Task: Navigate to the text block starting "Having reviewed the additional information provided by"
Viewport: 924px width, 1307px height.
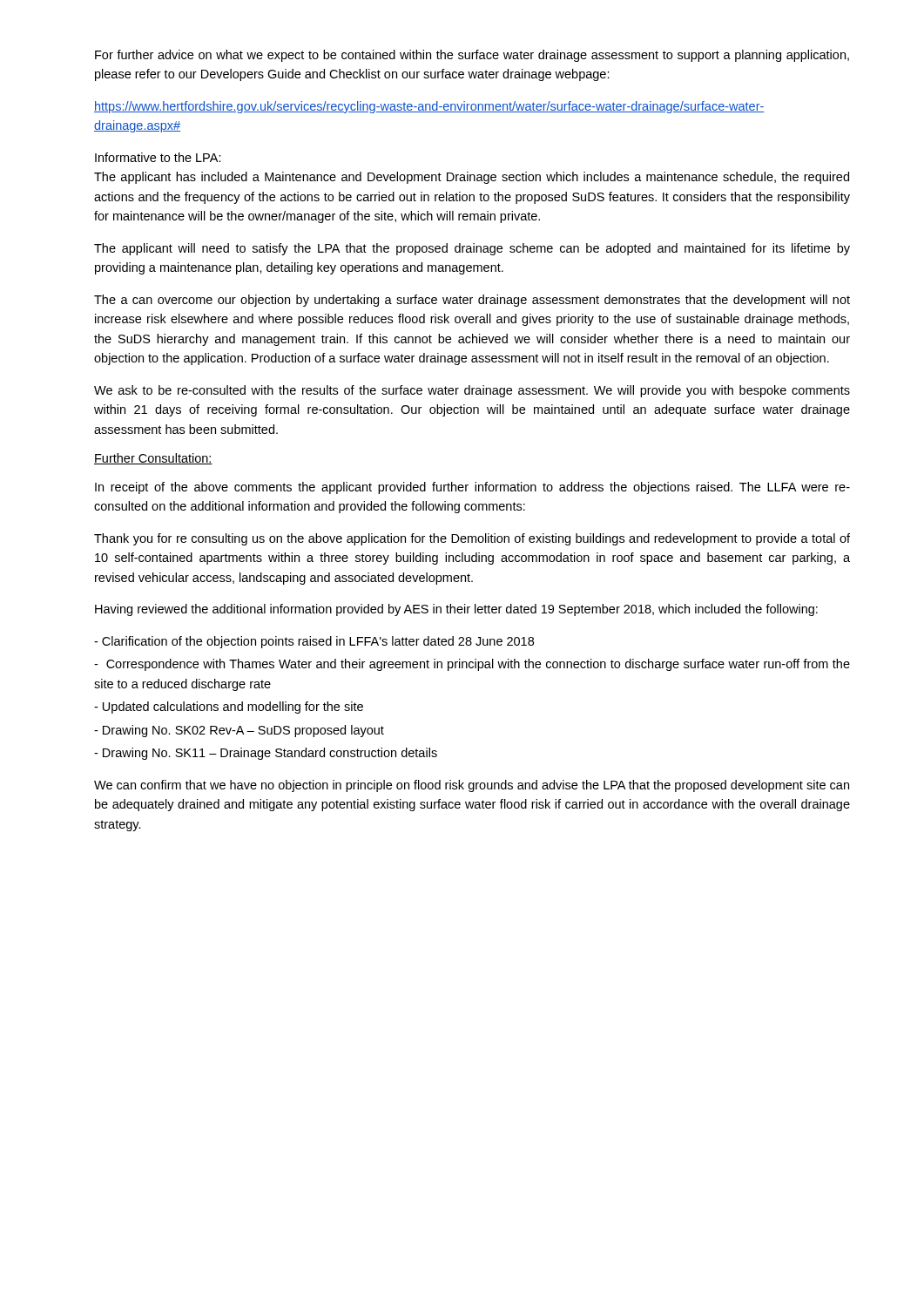Action: point(472,610)
